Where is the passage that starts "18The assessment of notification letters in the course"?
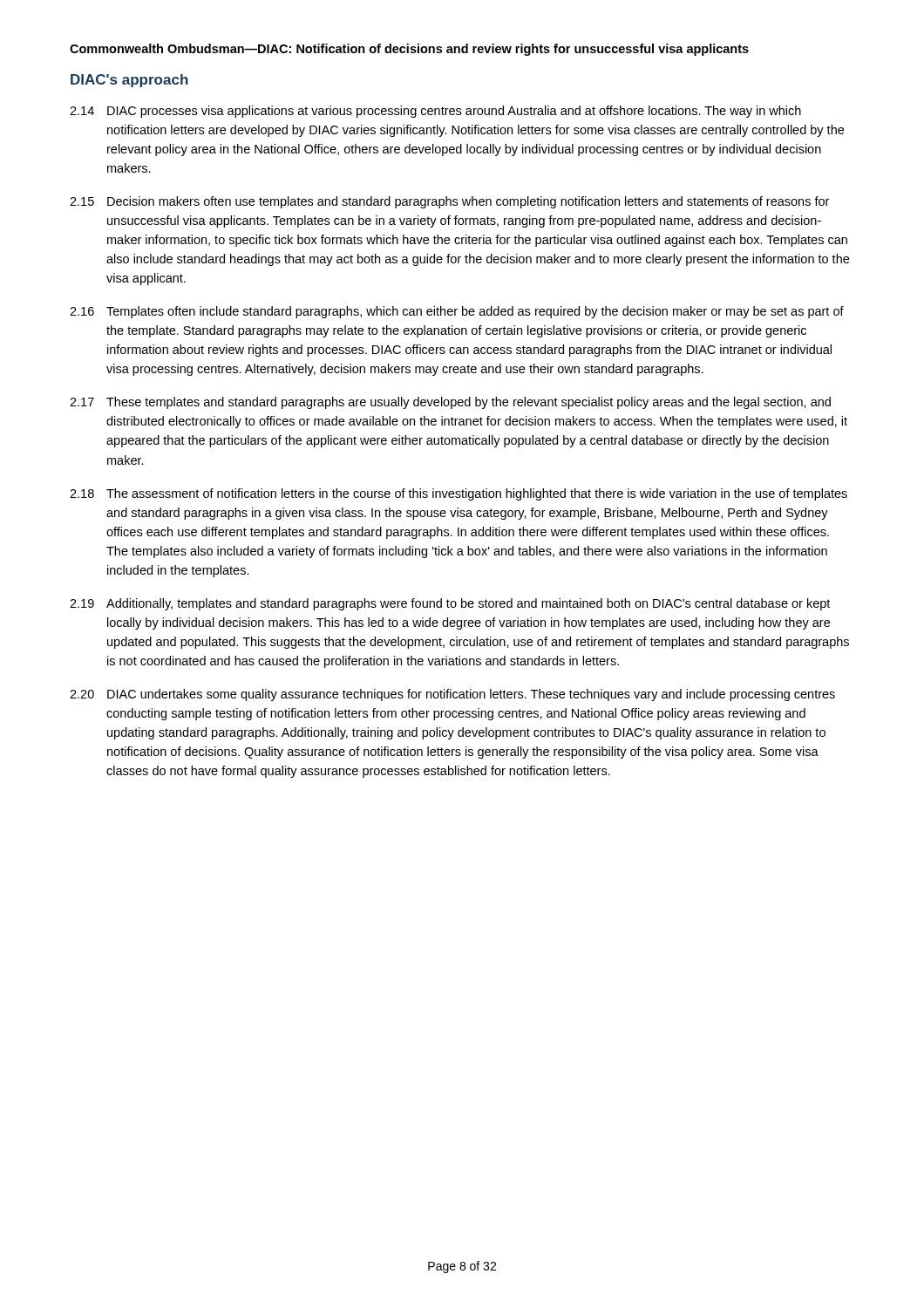The image size is (924, 1308). click(460, 532)
